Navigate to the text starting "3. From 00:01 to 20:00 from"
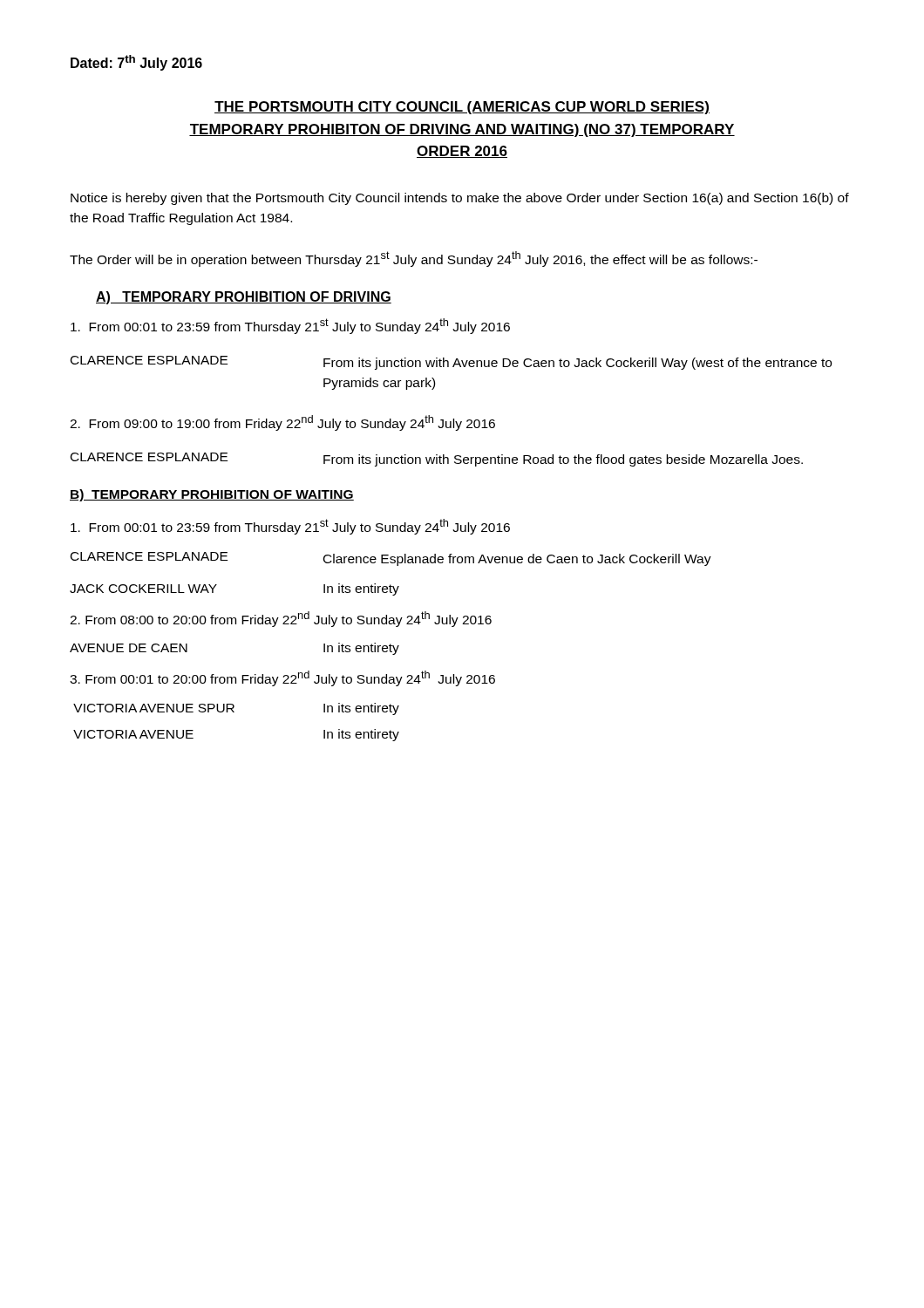Image resolution: width=924 pixels, height=1308 pixels. pos(283,677)
